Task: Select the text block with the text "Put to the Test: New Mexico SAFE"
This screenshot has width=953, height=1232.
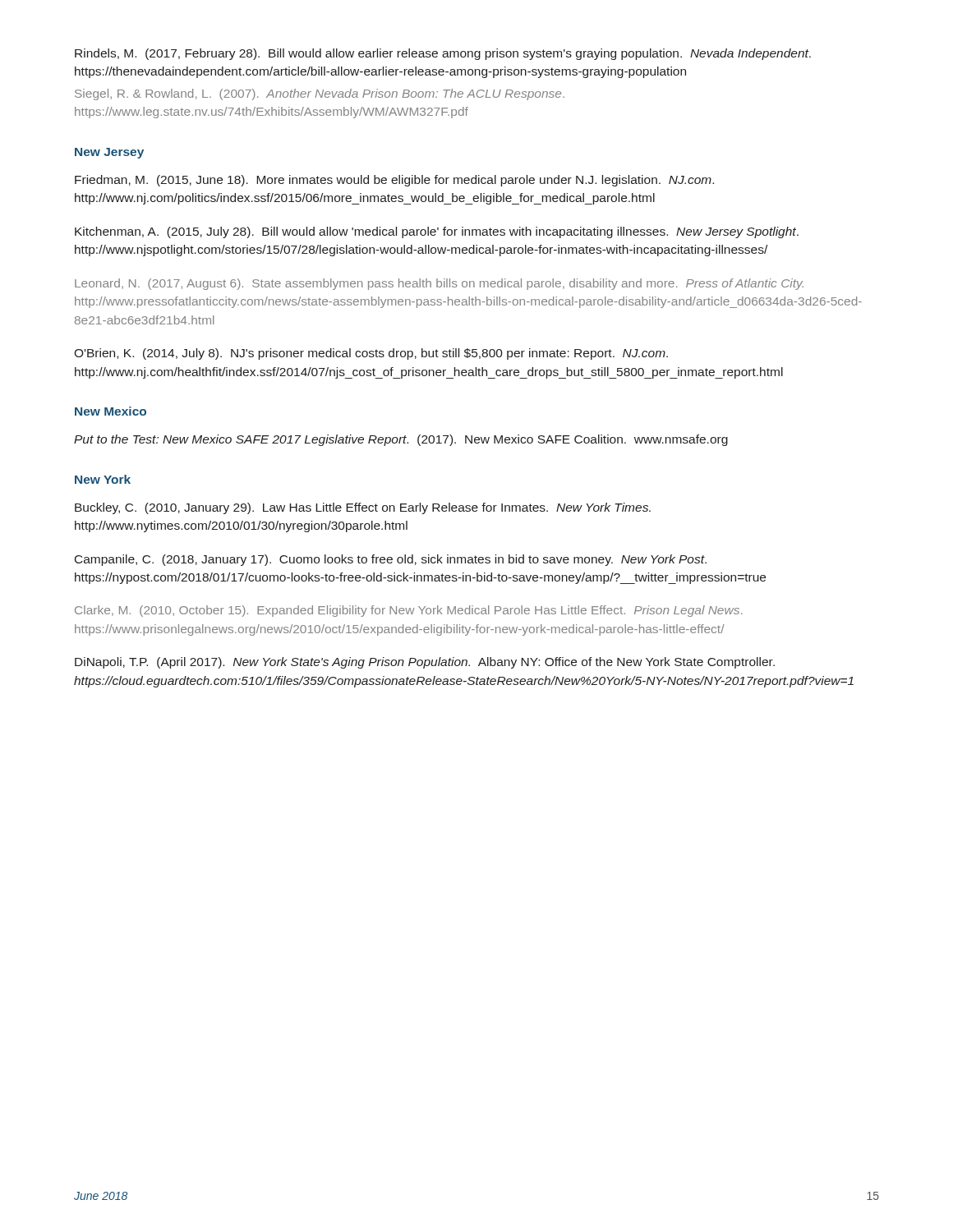Action: click(401, 439)
